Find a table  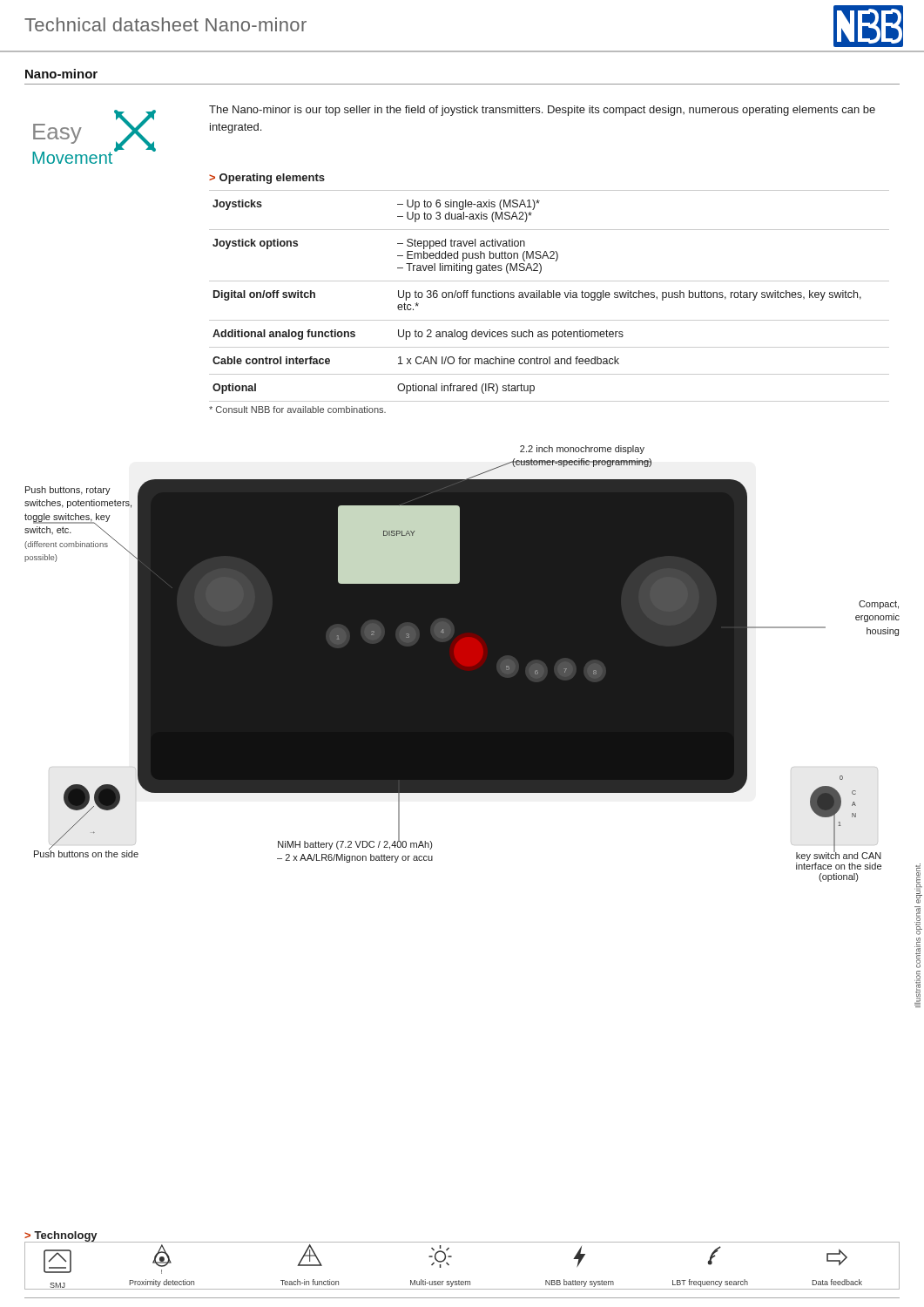[x=549, y=296]
